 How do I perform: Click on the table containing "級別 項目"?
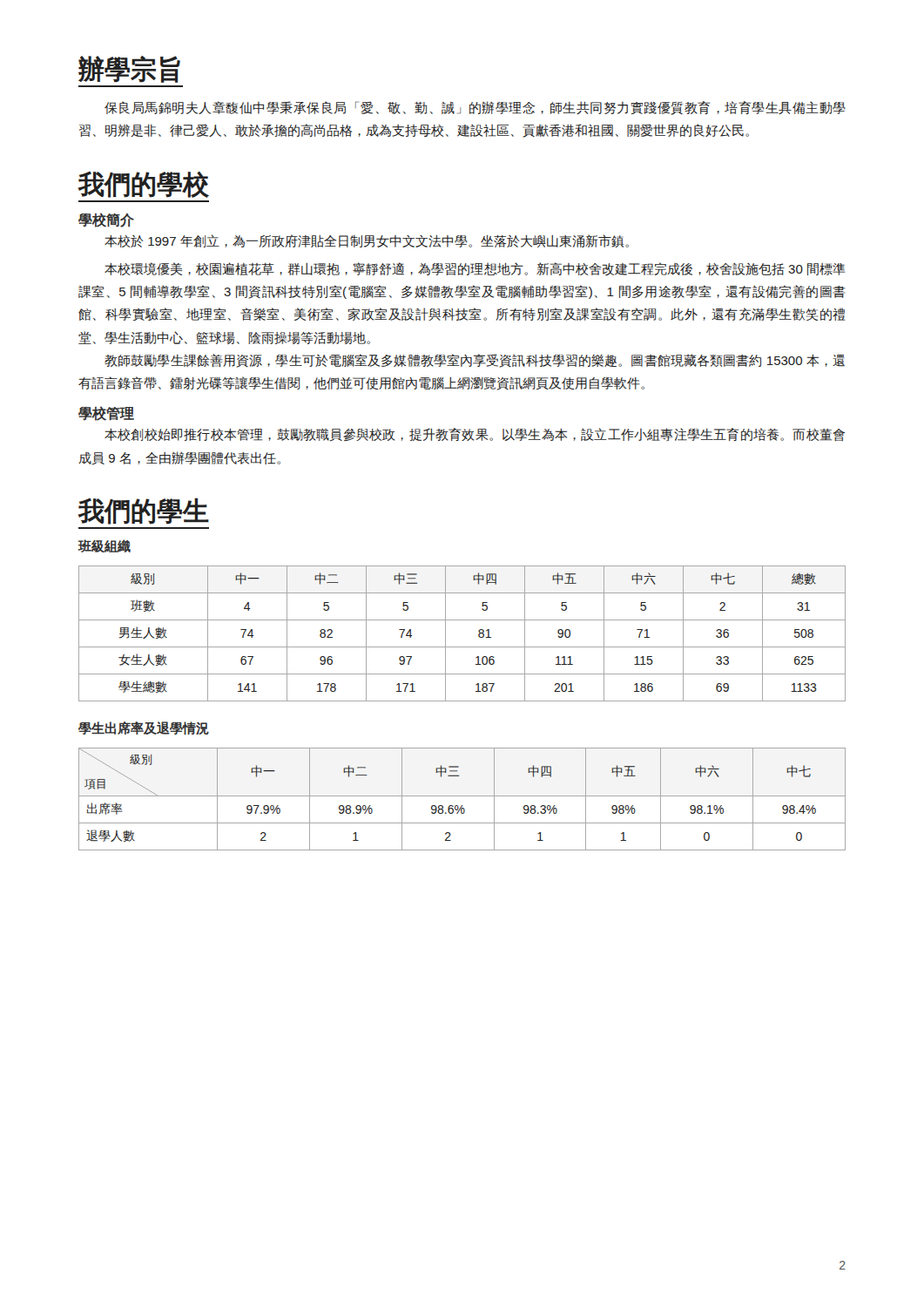pyautogui.click(x=462, y=799)
